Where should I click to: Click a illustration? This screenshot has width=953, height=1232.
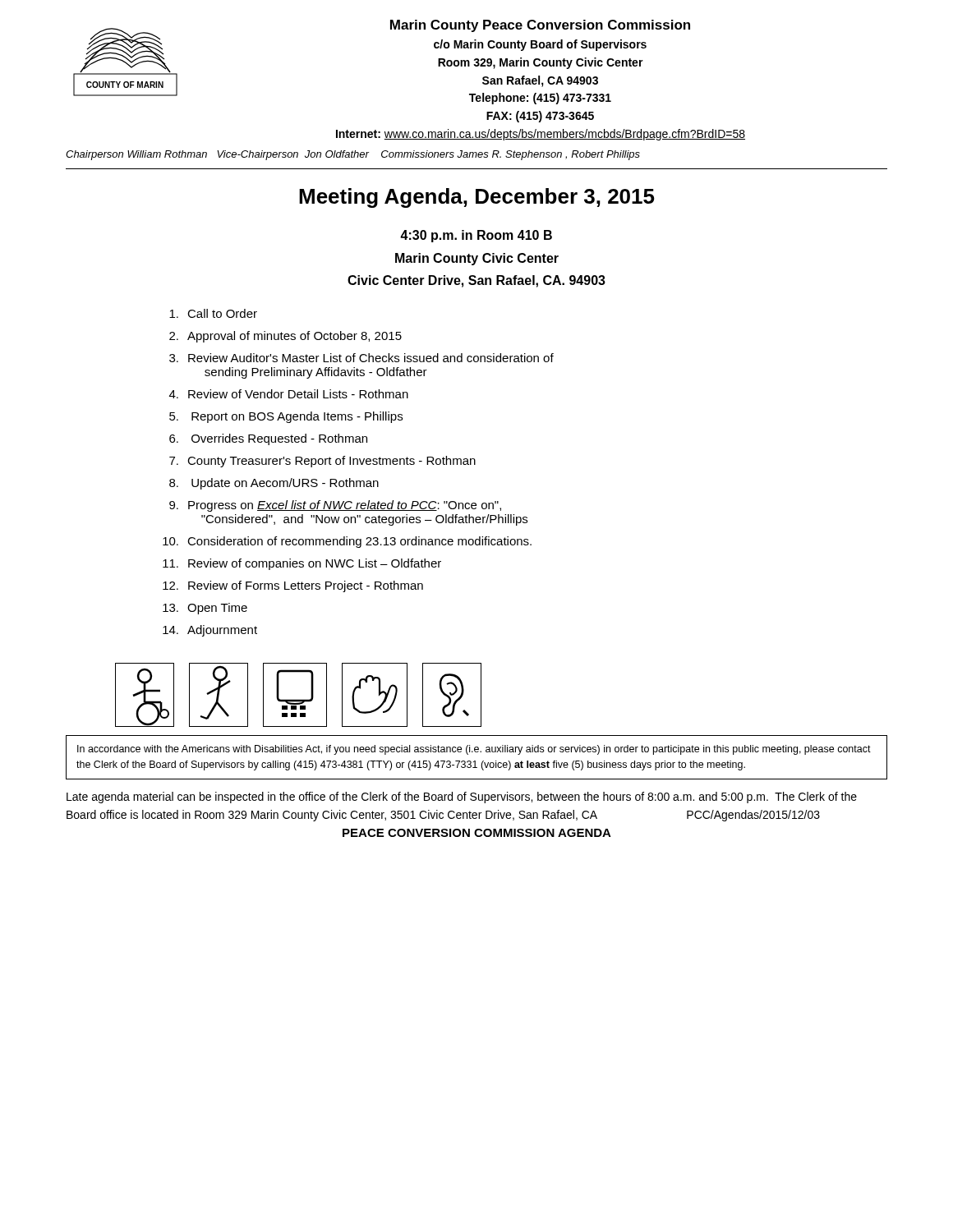coord(501,695)
